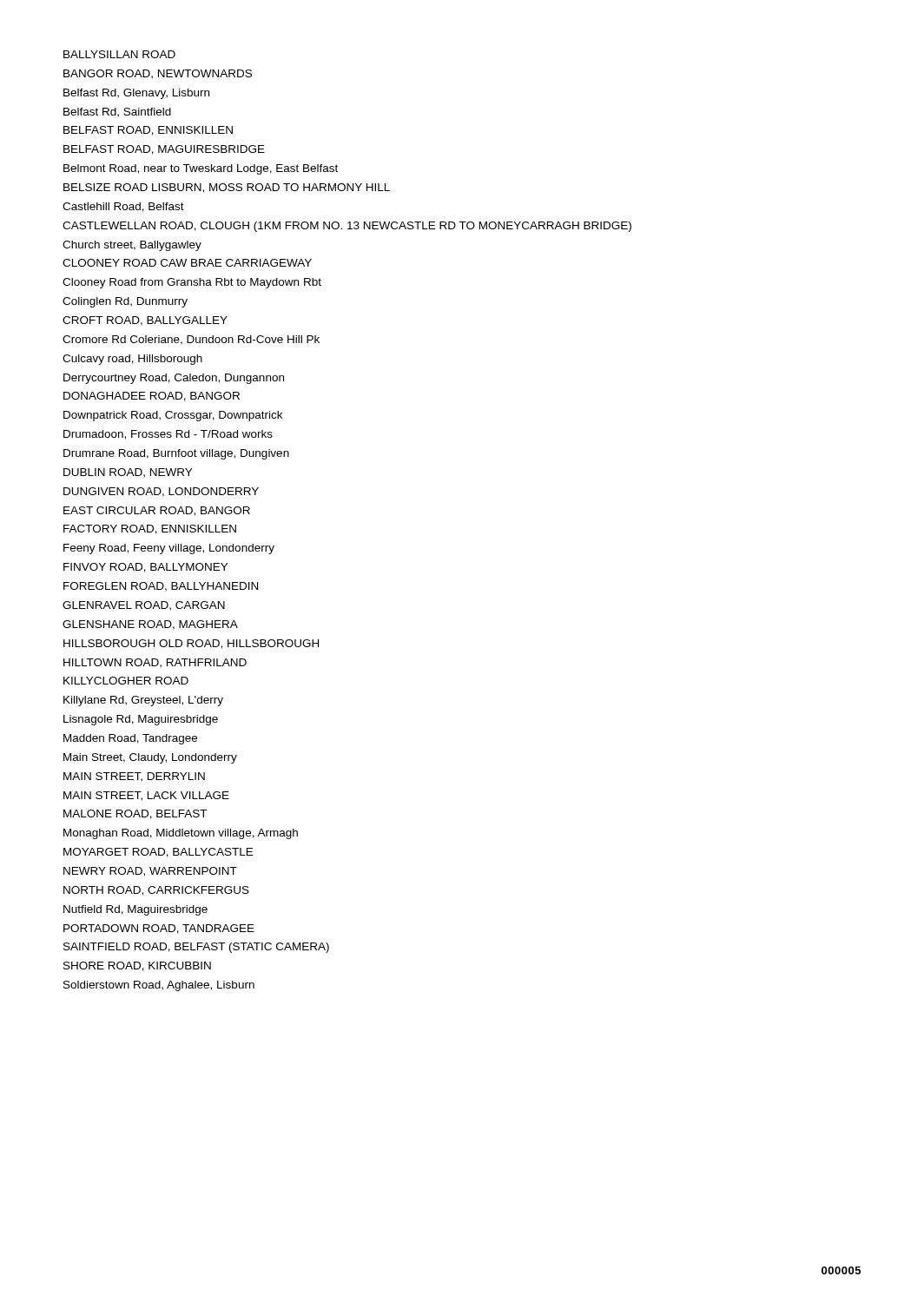This screenshot has height=1303, width=924.
Task: Find the passage starting "MOYARGET ROAD, BALLYCASTLE"
Action: 158,852
